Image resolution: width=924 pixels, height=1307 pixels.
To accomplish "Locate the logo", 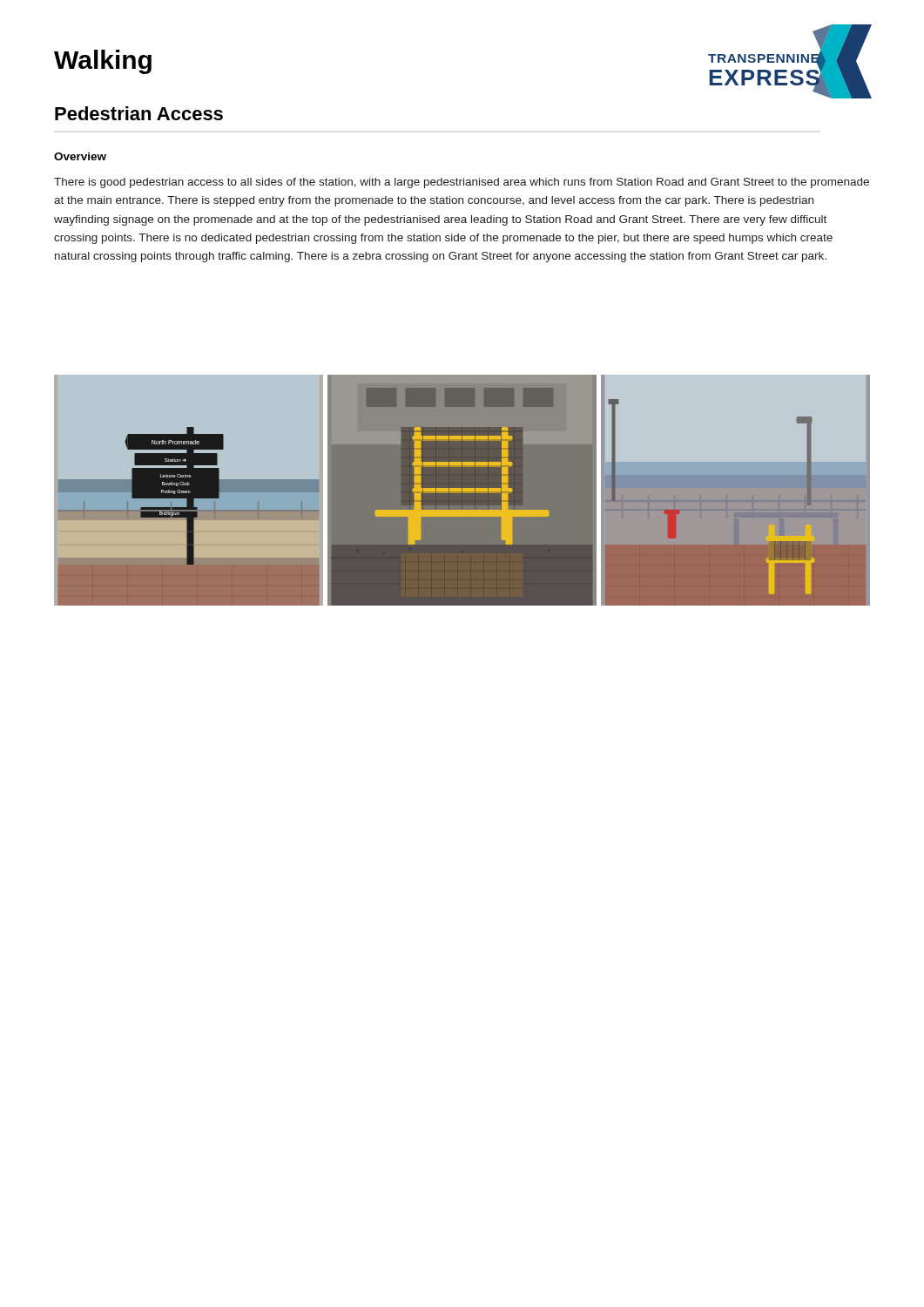I will pyautogui.click(x=791, y=63).
